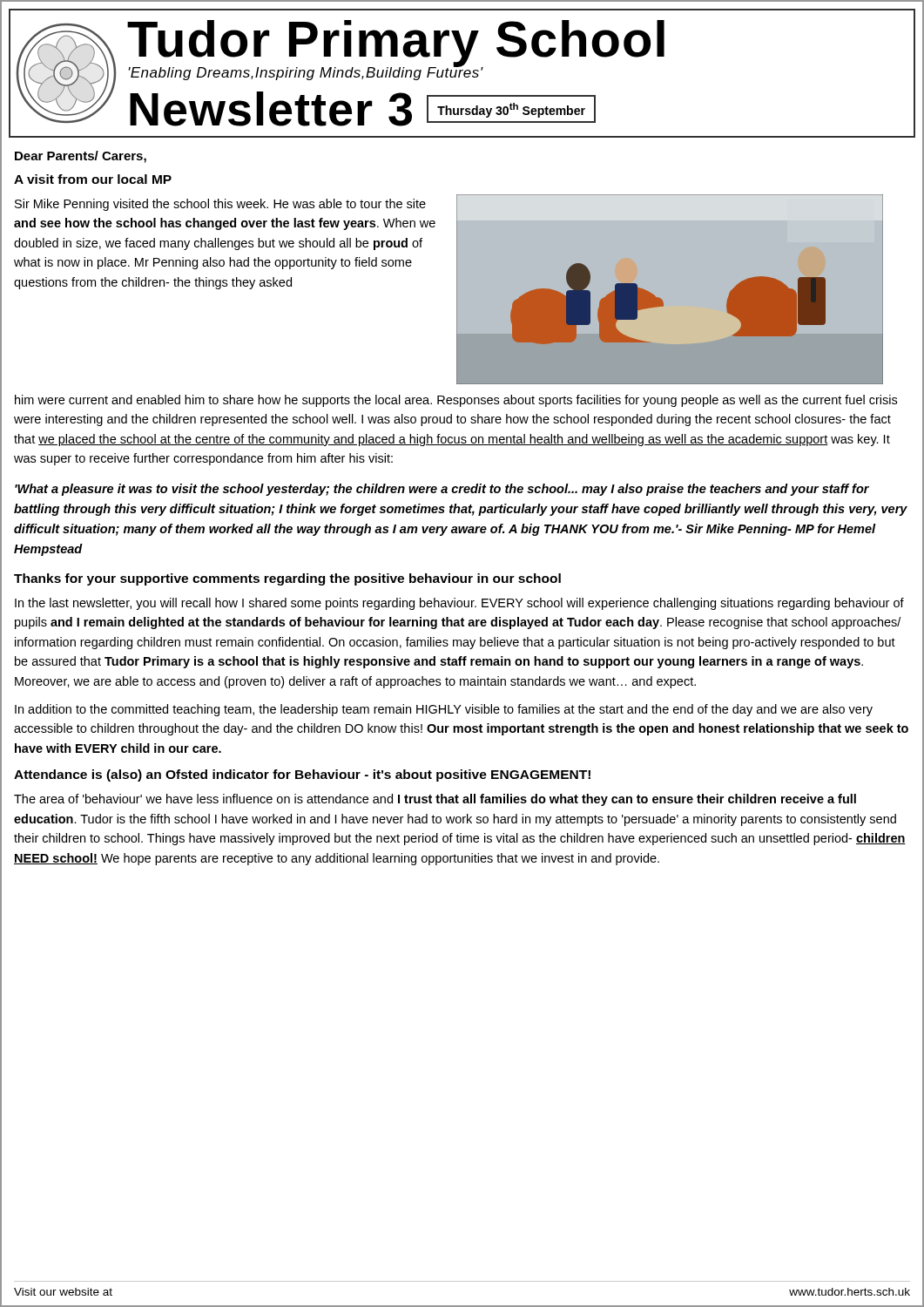
Task: Find the block on this page that starts "The area of 'behaviour' we"
Action: click(x=460, y=829)
